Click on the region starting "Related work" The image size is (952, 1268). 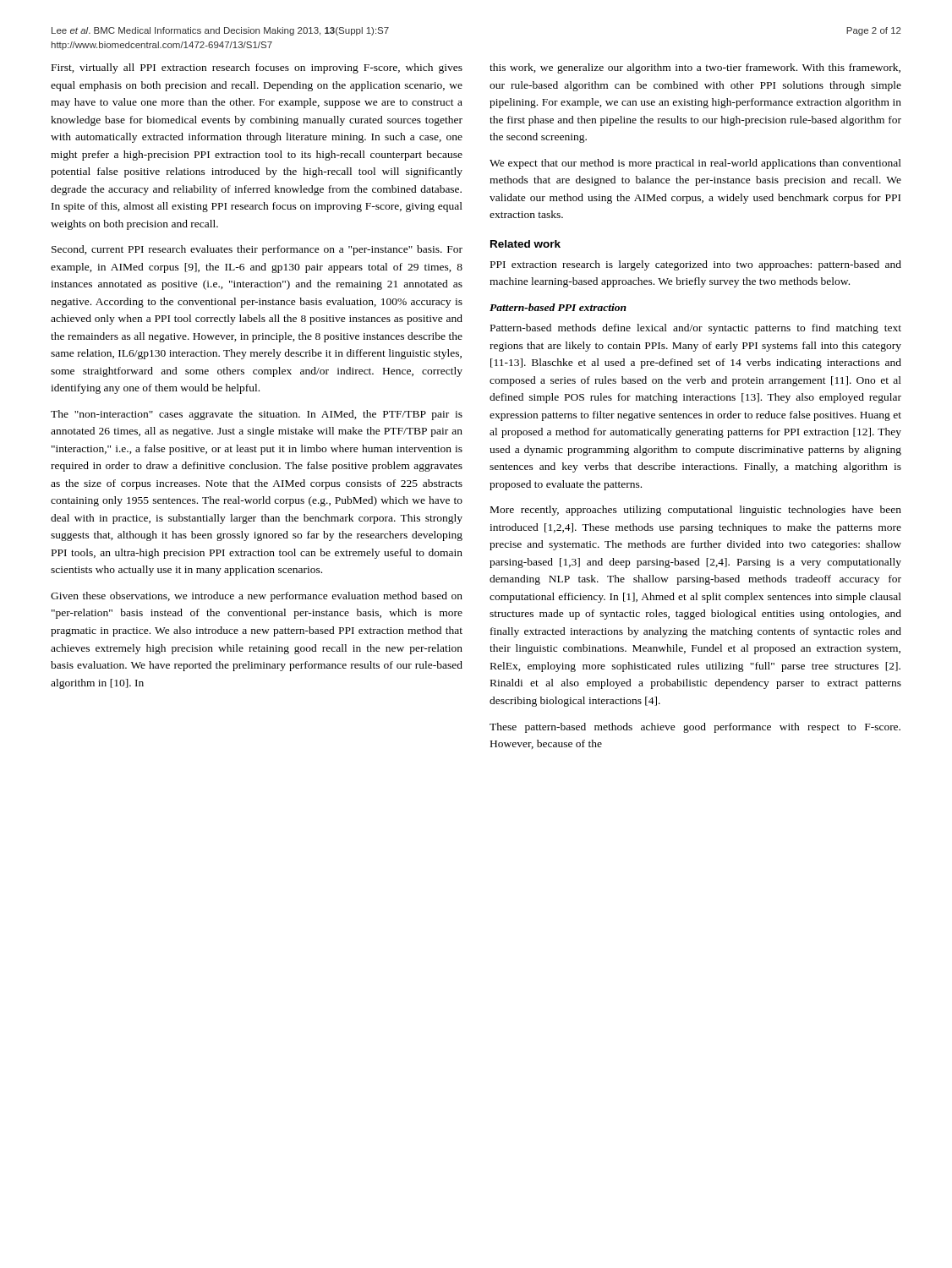525,244
